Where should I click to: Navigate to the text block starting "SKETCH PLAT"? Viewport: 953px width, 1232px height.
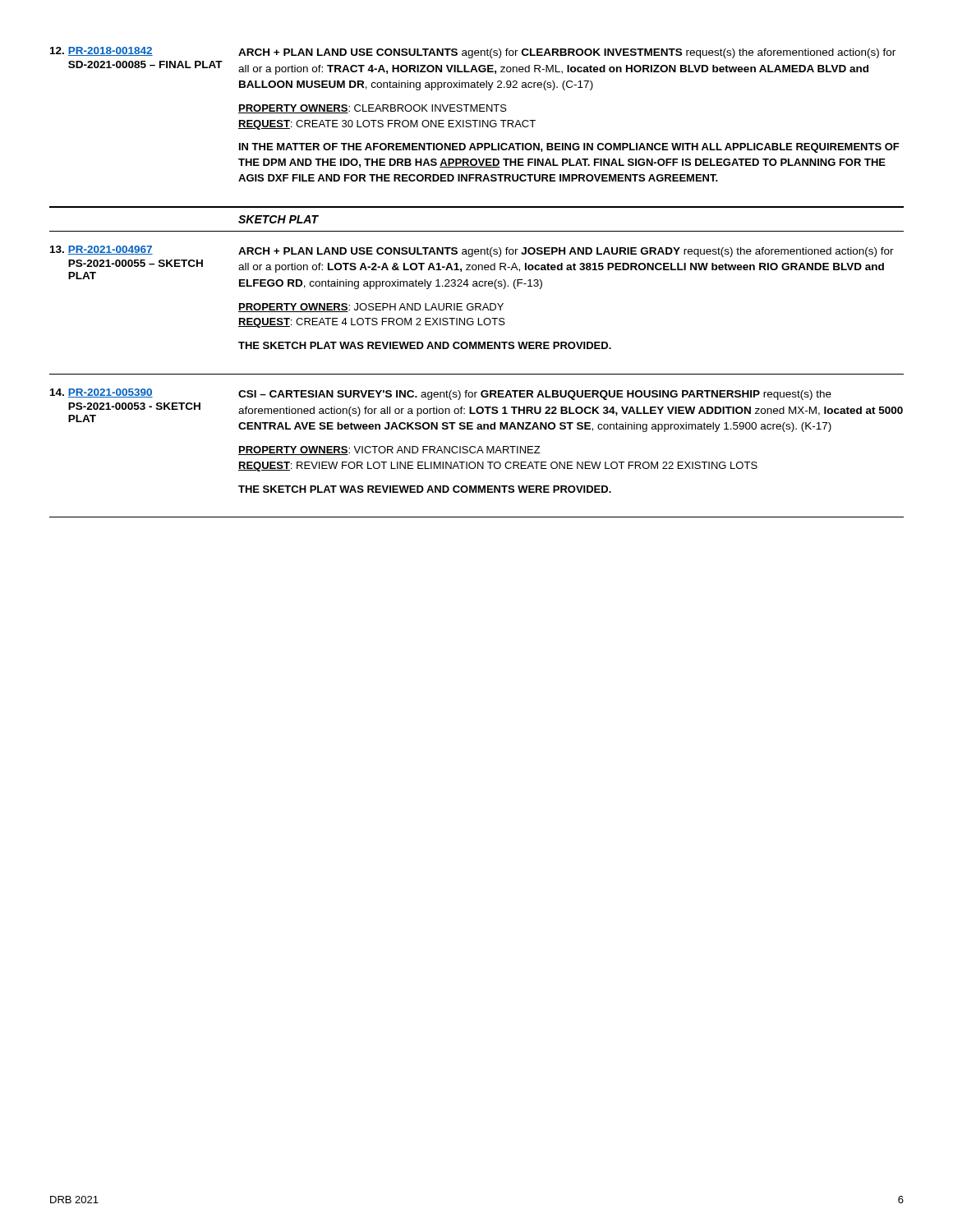476,219
